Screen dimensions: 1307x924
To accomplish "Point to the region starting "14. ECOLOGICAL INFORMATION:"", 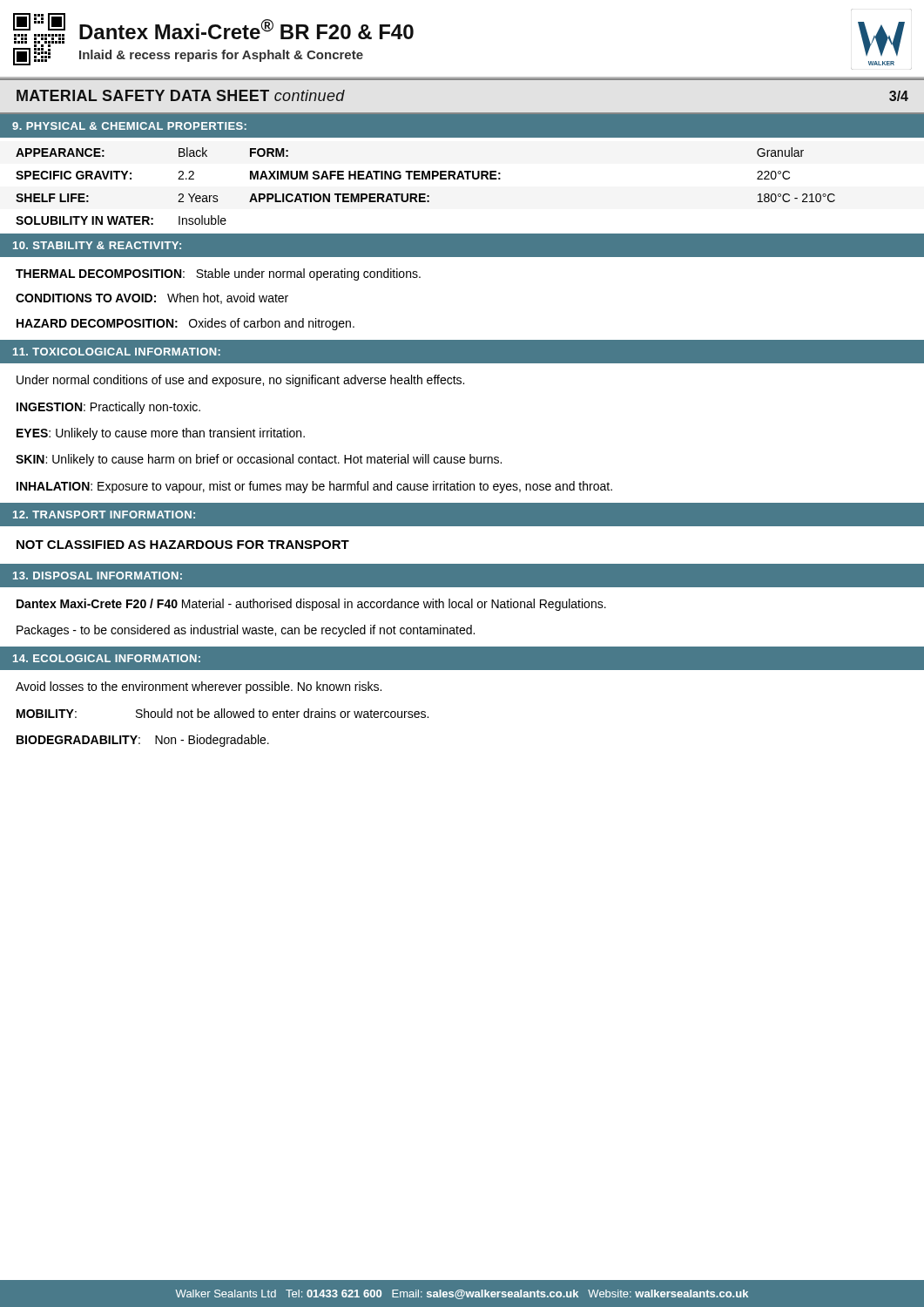I will click(107, 659).
